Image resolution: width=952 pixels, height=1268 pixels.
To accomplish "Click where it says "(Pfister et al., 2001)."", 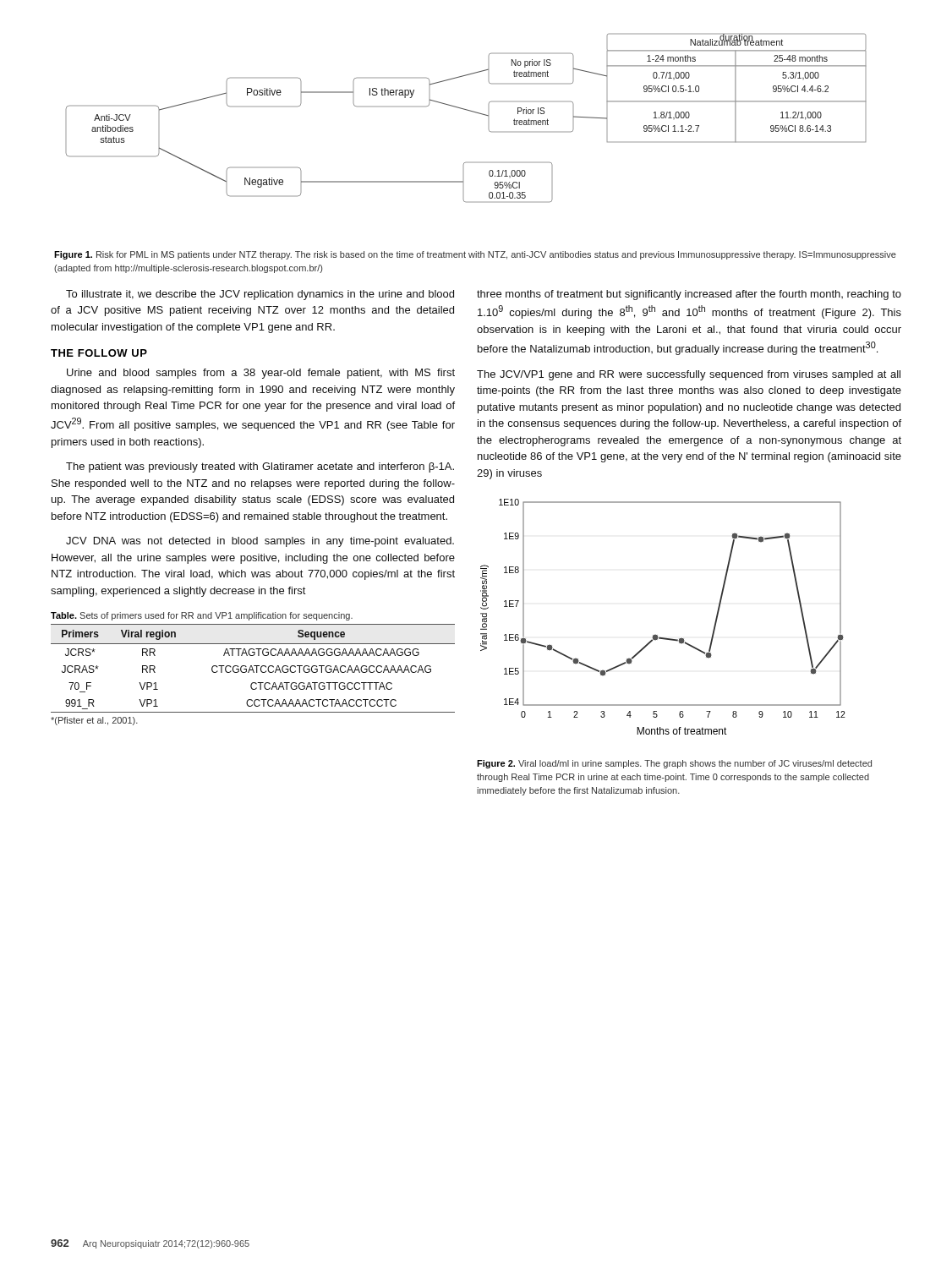I will point(94,720).
